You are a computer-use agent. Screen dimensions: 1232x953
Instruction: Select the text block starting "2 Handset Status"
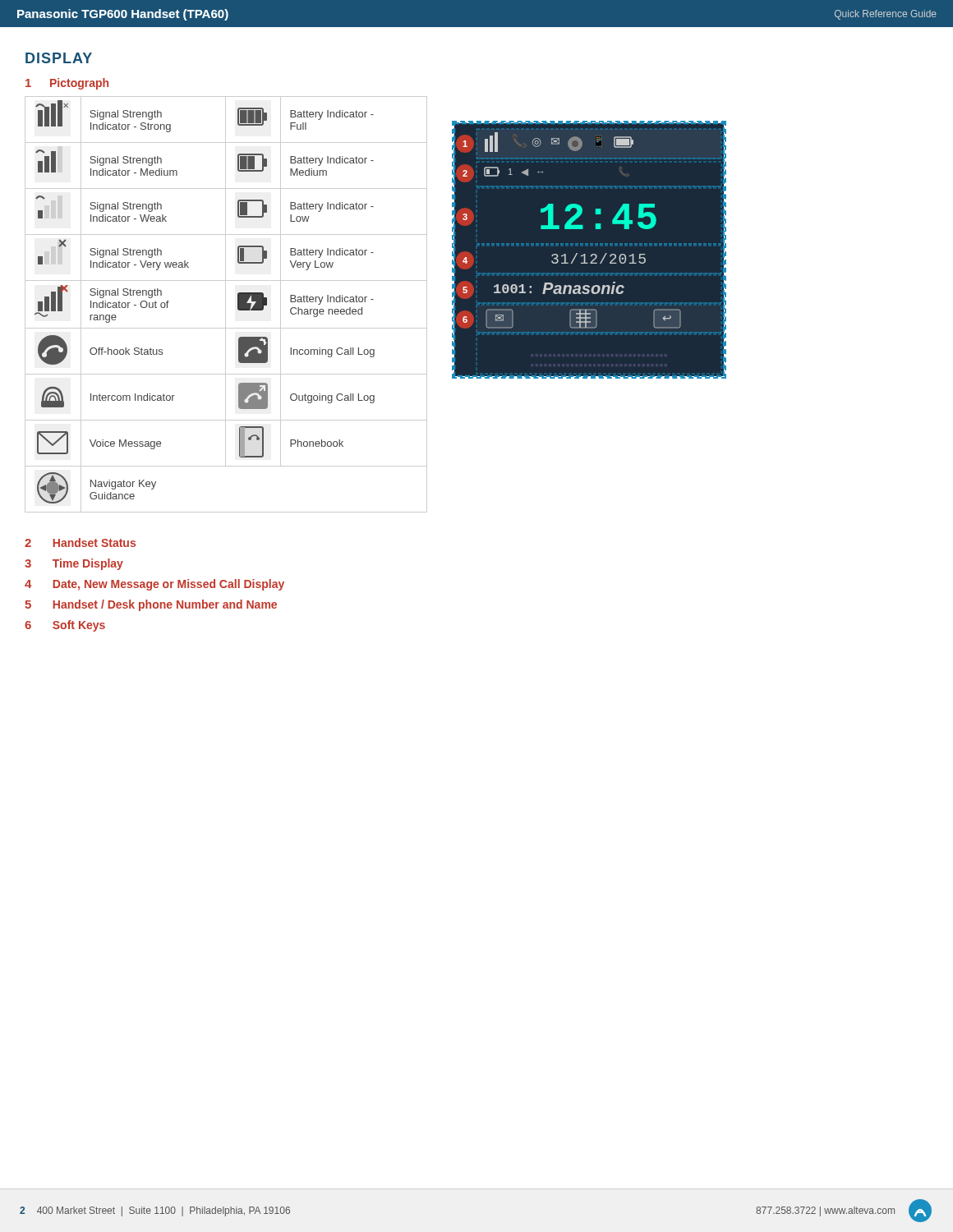(80, 543)
